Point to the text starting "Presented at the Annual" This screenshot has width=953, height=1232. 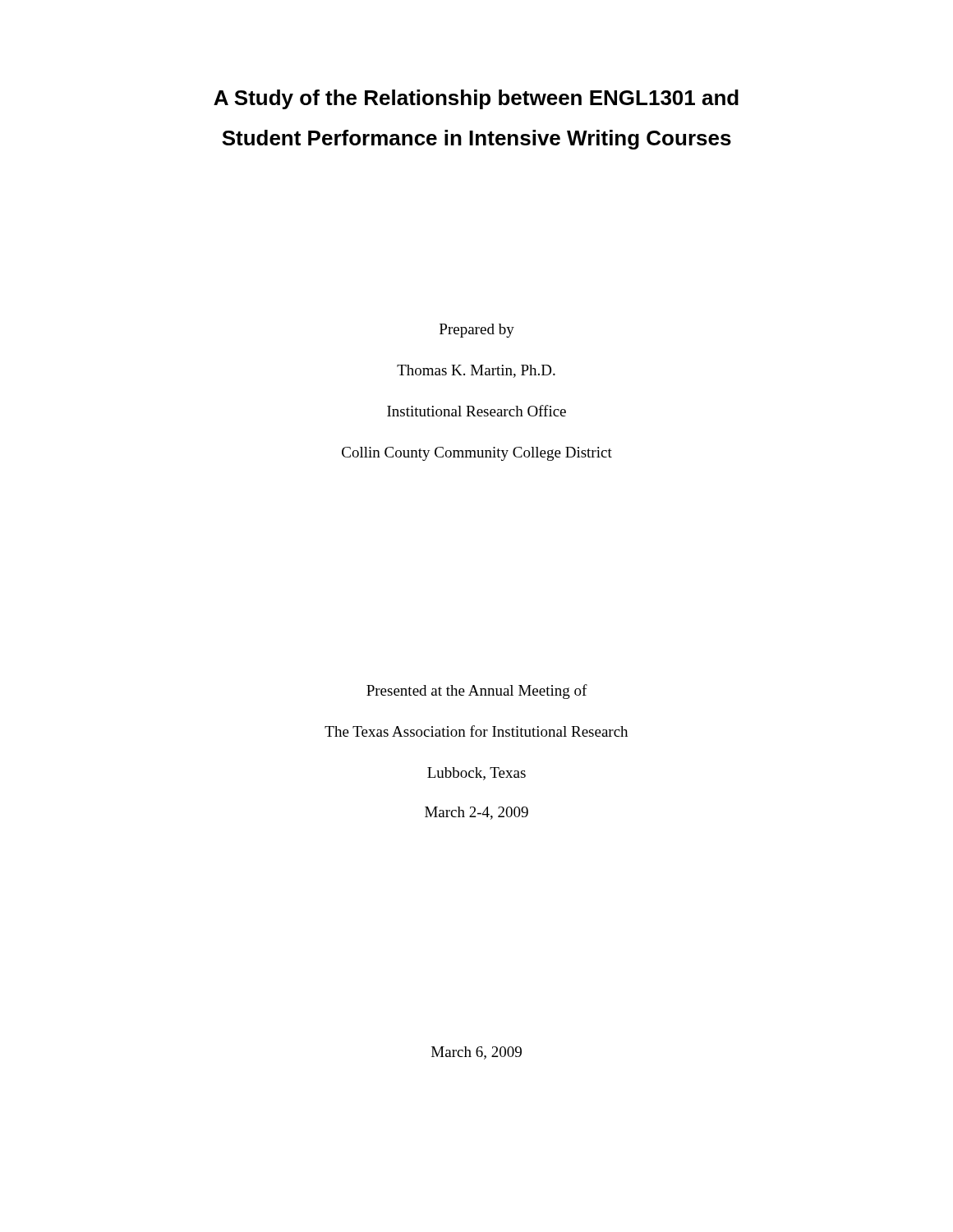click(x=476, y=690)
